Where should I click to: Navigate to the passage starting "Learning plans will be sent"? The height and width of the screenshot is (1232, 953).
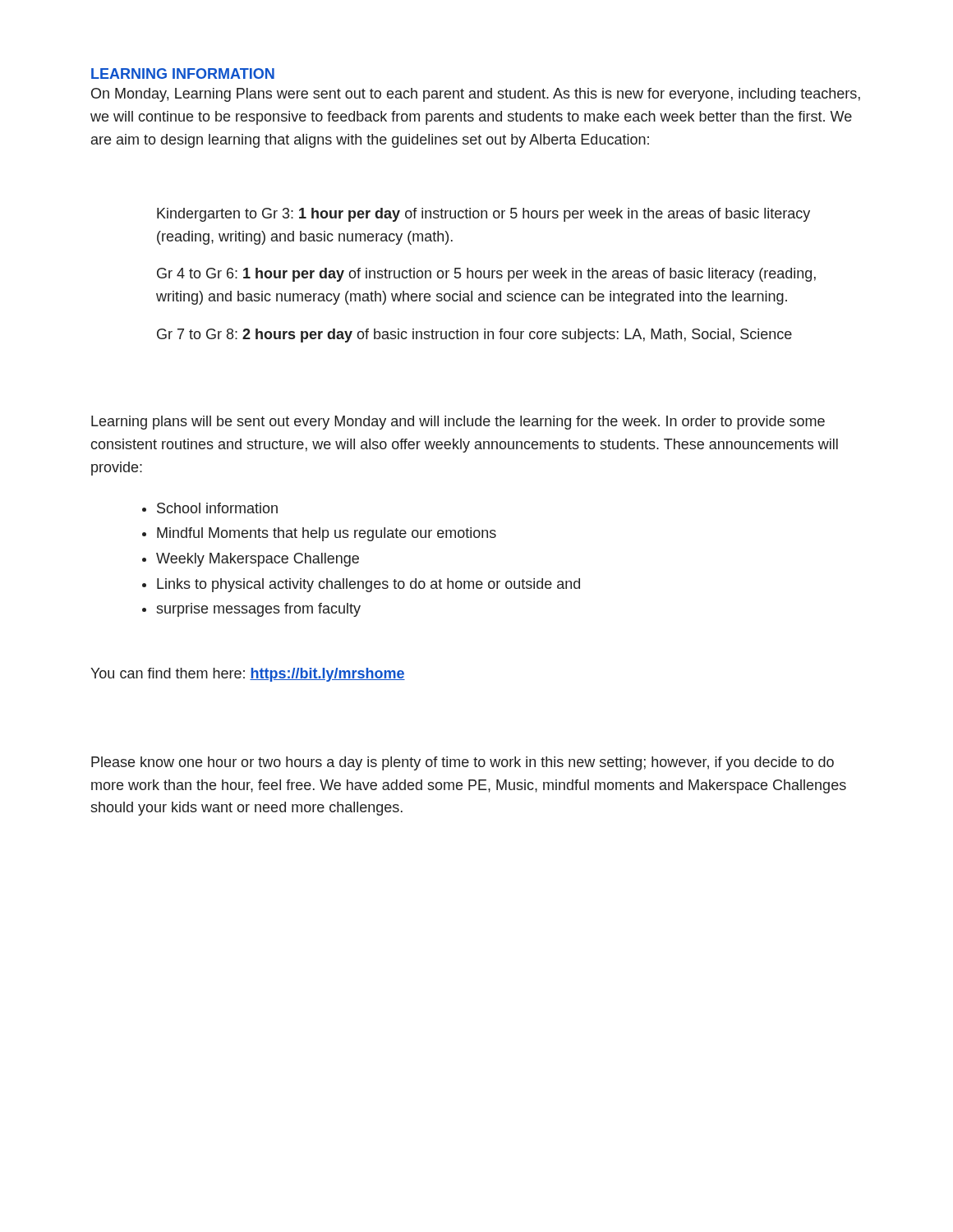(x=464, y=444)
